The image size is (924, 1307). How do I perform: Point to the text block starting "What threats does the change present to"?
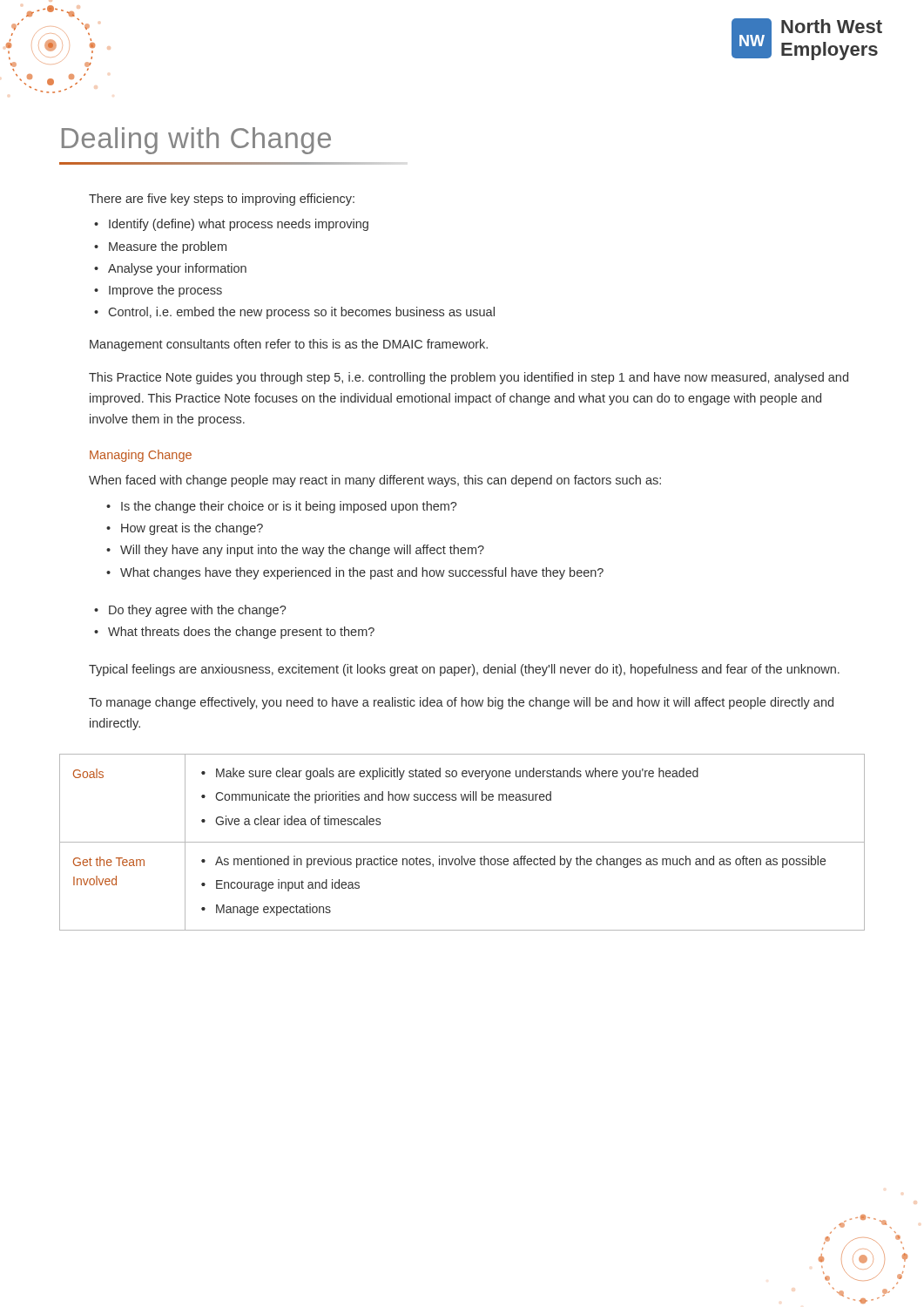pyautogui.click(x=241, y=632)
